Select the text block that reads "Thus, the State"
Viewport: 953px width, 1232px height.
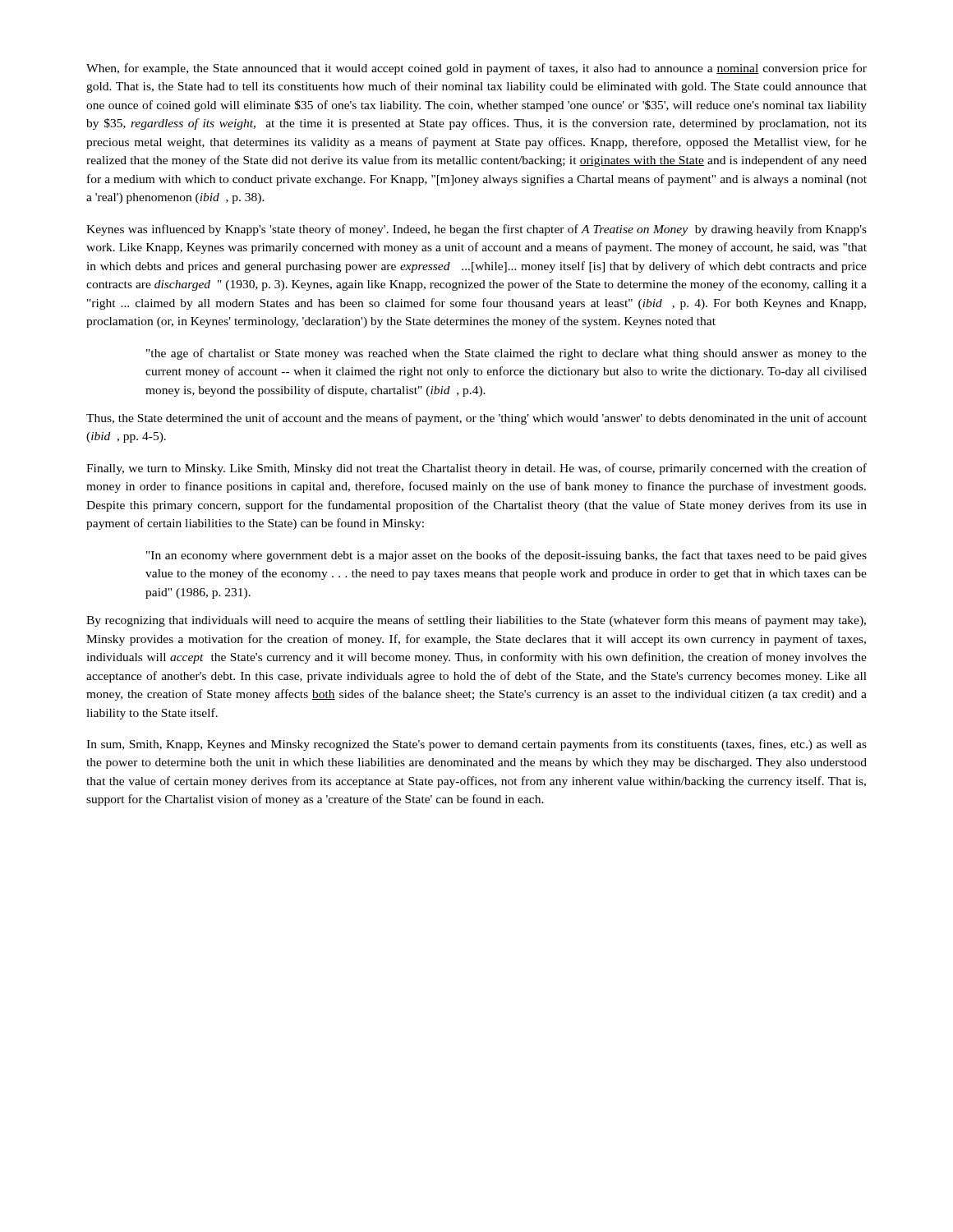476,427
